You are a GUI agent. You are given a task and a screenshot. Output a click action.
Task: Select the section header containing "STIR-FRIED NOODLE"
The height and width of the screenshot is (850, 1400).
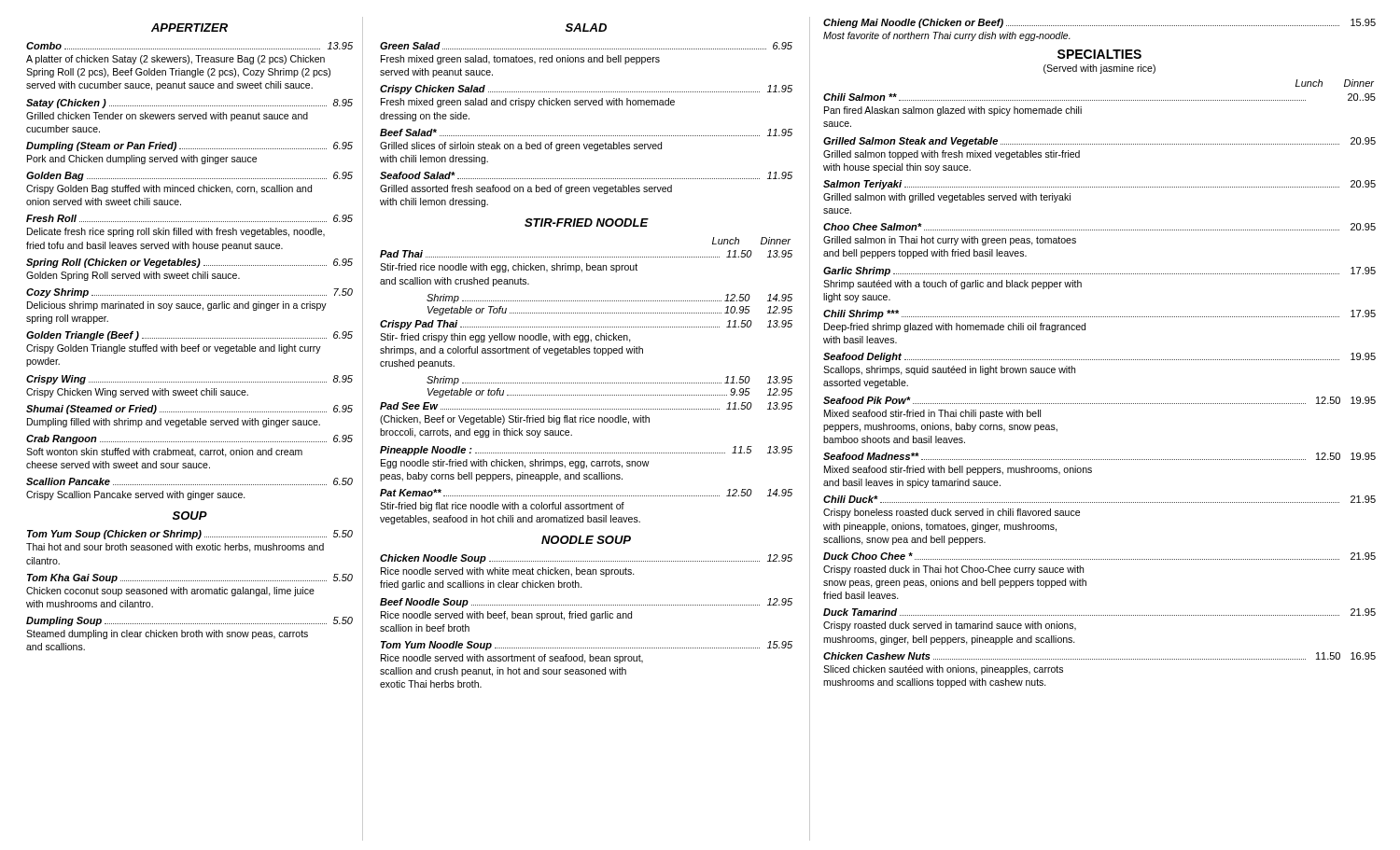pyautogui.click(x=586, y=223)
